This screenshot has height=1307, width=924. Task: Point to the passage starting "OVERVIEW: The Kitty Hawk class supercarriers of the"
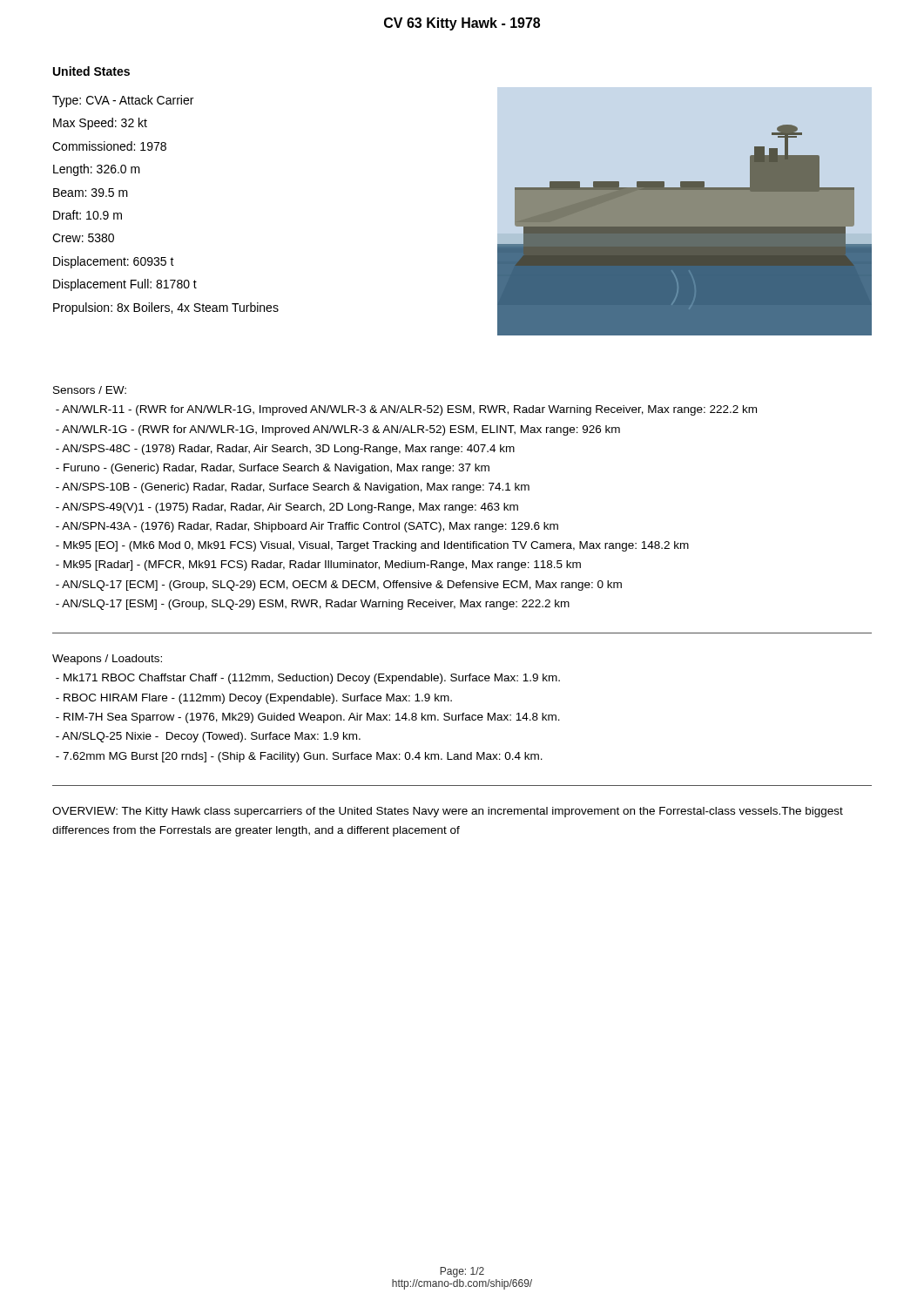pyautogui.click(x=462, y=821)
